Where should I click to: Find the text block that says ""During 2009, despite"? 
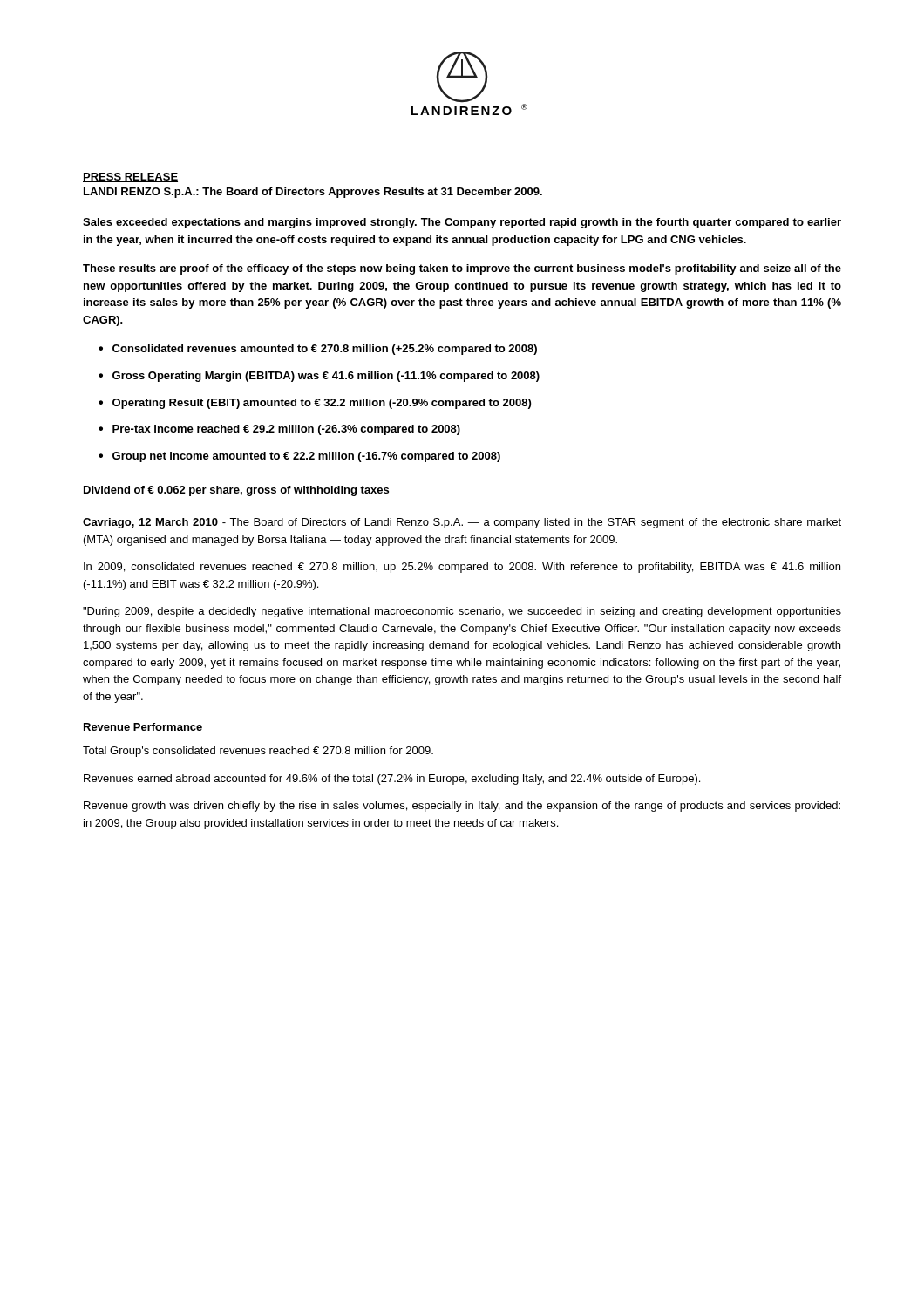click(x=462, y=654)
